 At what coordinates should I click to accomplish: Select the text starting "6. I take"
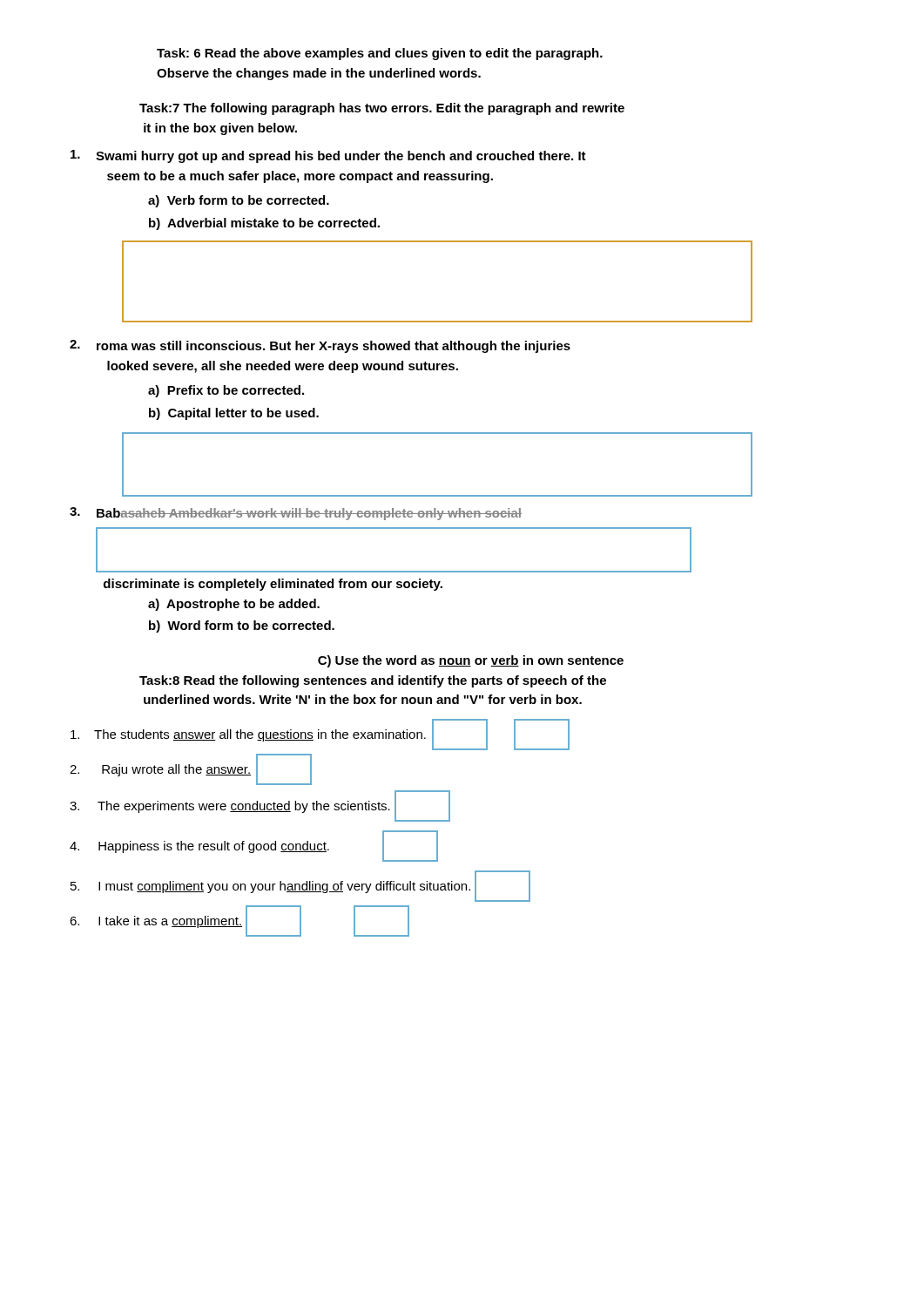[x=240, y=921]
